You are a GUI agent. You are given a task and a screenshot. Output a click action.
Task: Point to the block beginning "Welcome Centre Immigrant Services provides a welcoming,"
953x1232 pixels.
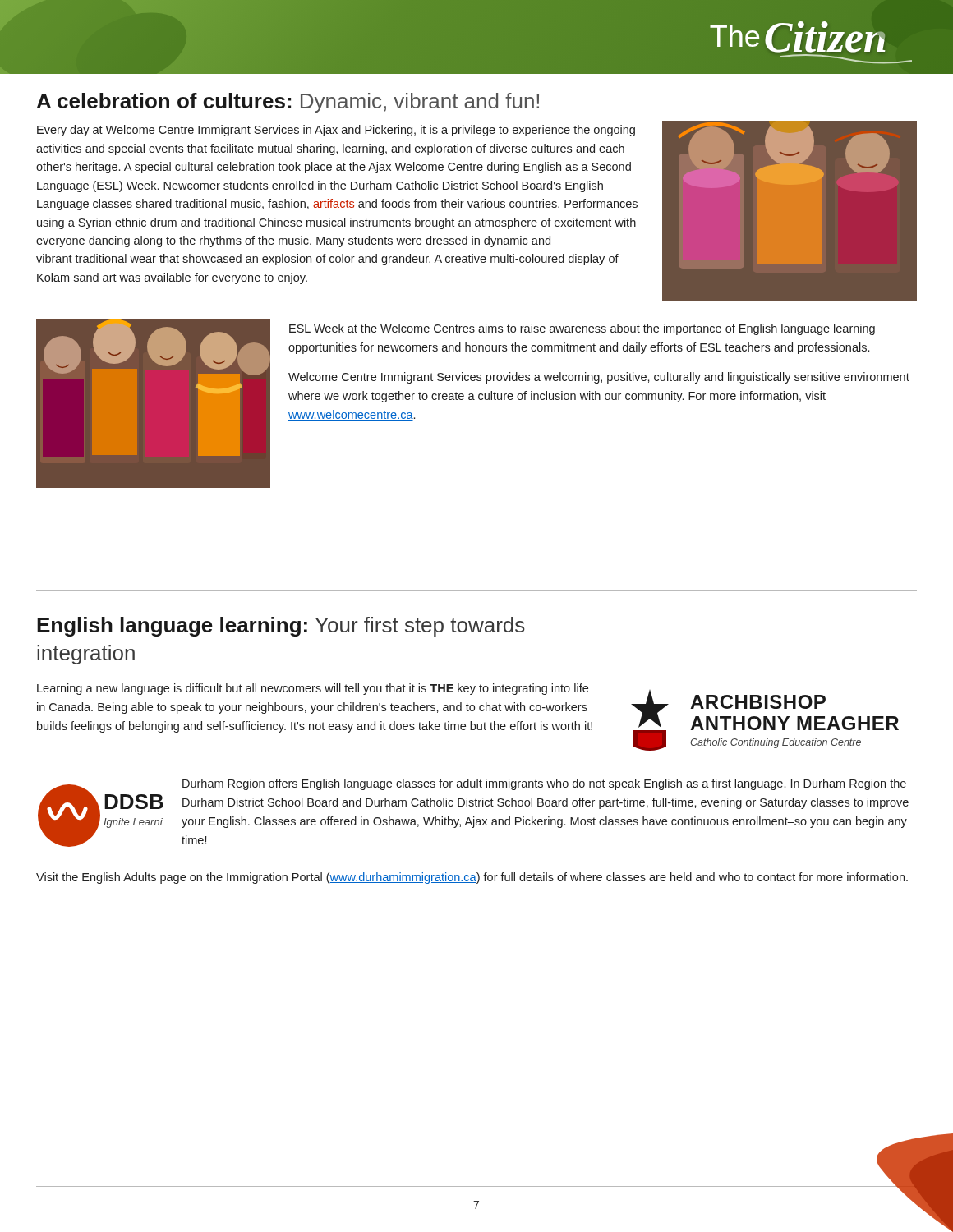click(599, 396)
